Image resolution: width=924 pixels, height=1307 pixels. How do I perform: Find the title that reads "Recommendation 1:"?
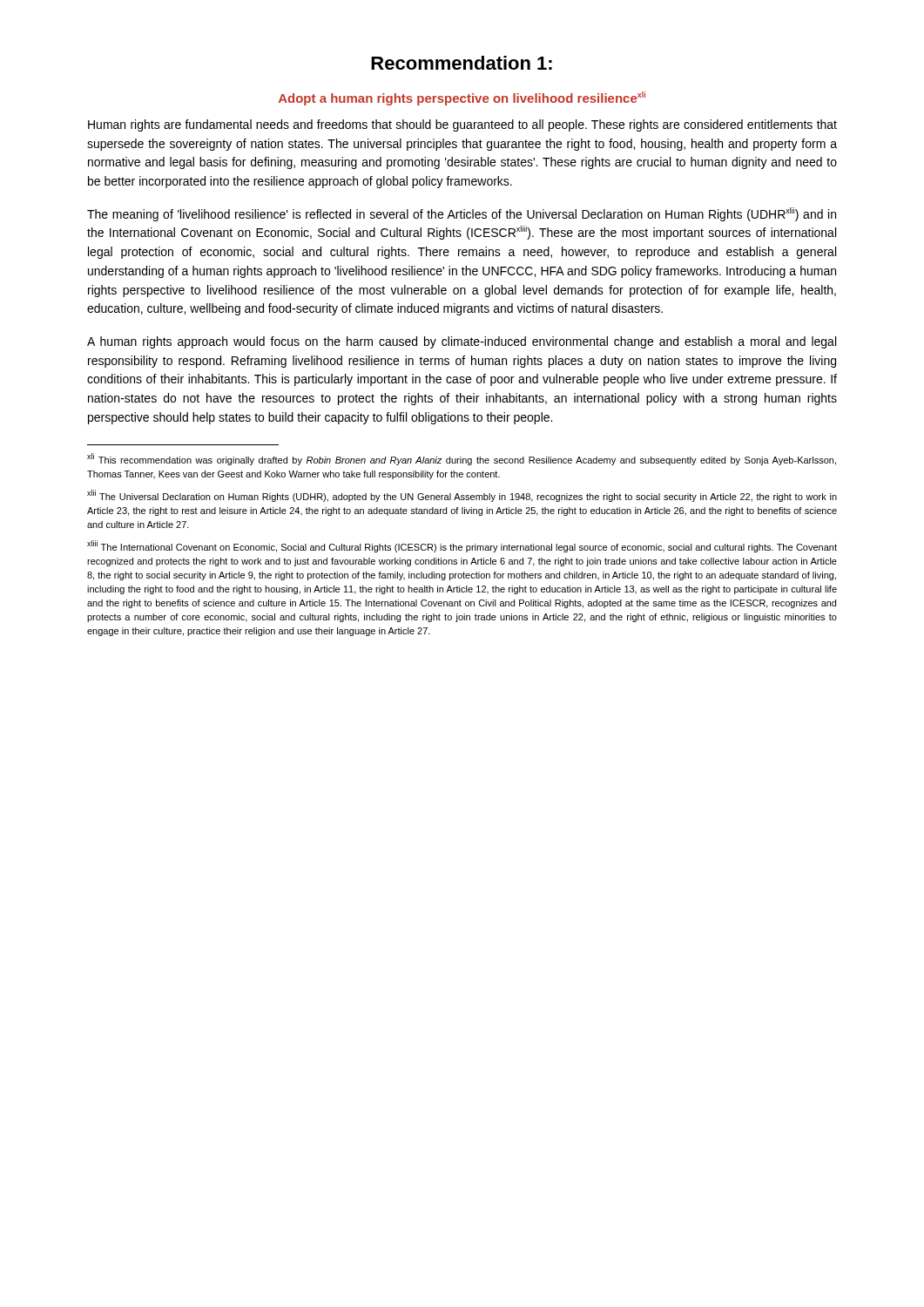click(462, 63)
